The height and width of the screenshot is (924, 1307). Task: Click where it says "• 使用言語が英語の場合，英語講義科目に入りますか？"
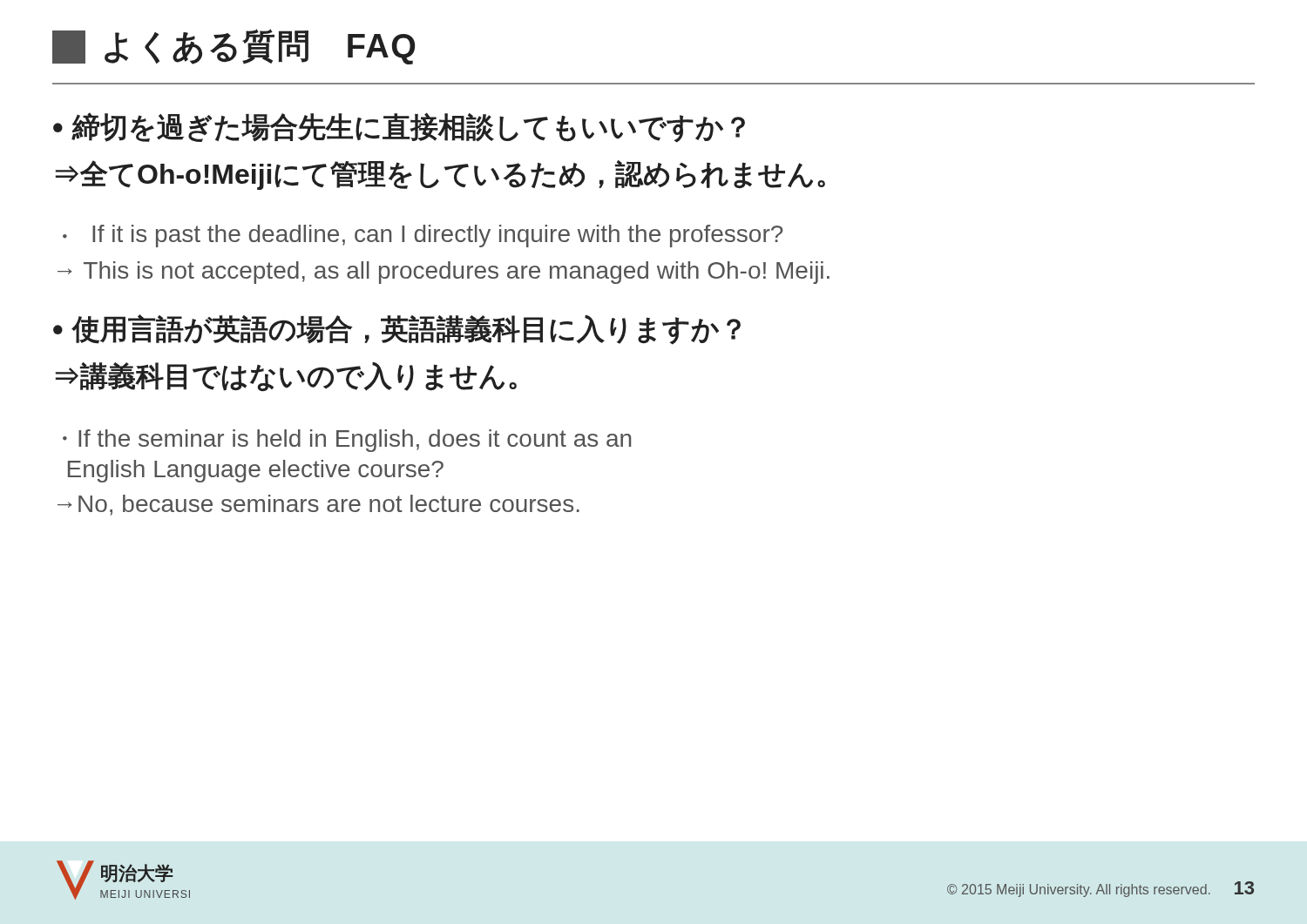pyautogui.click(x=400, y=330)
